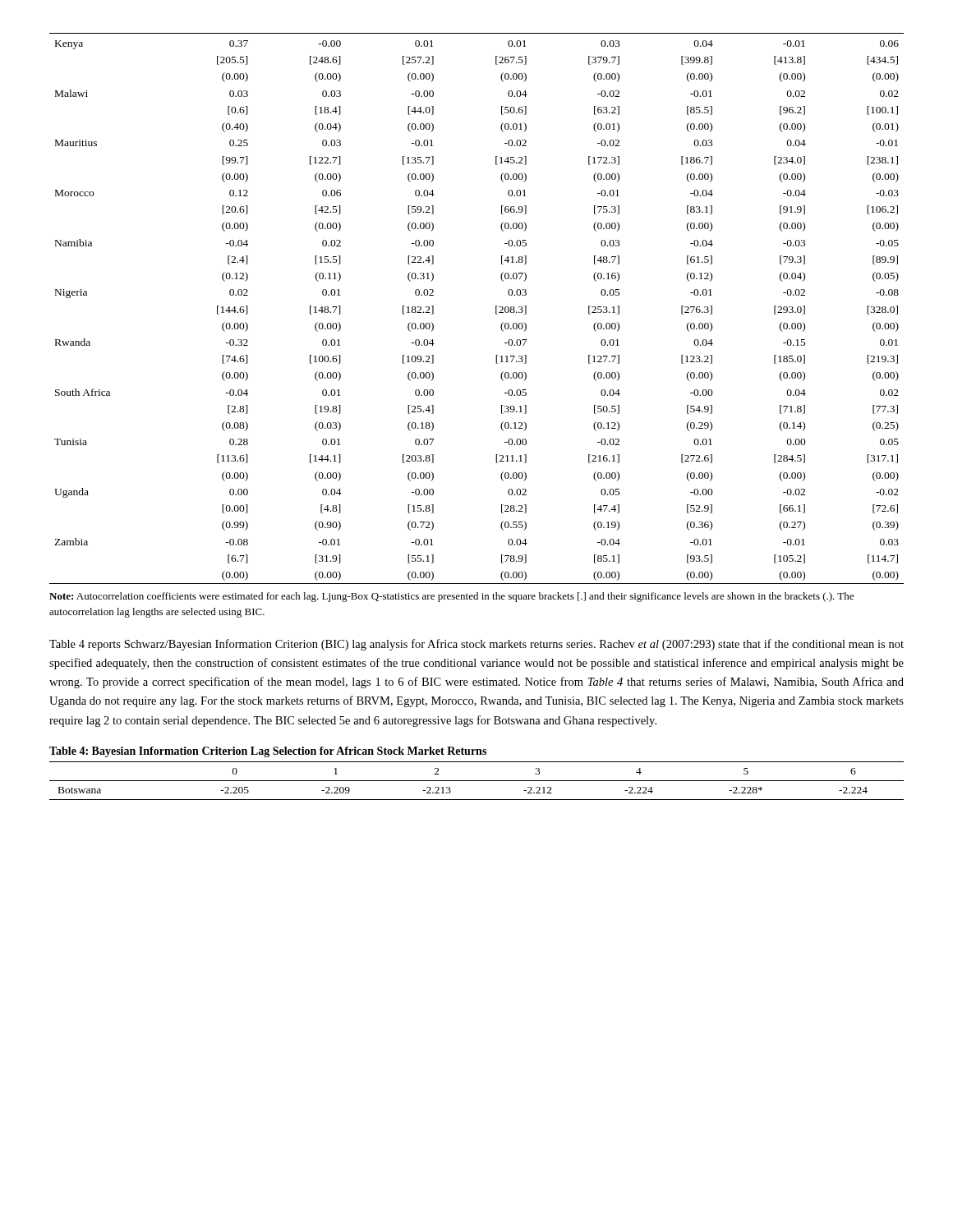Click on the footnote containing "Note: Autocorrelation coefficients were estimated for"
This screenshot has height=1232, width=953.
coord(476,605)
